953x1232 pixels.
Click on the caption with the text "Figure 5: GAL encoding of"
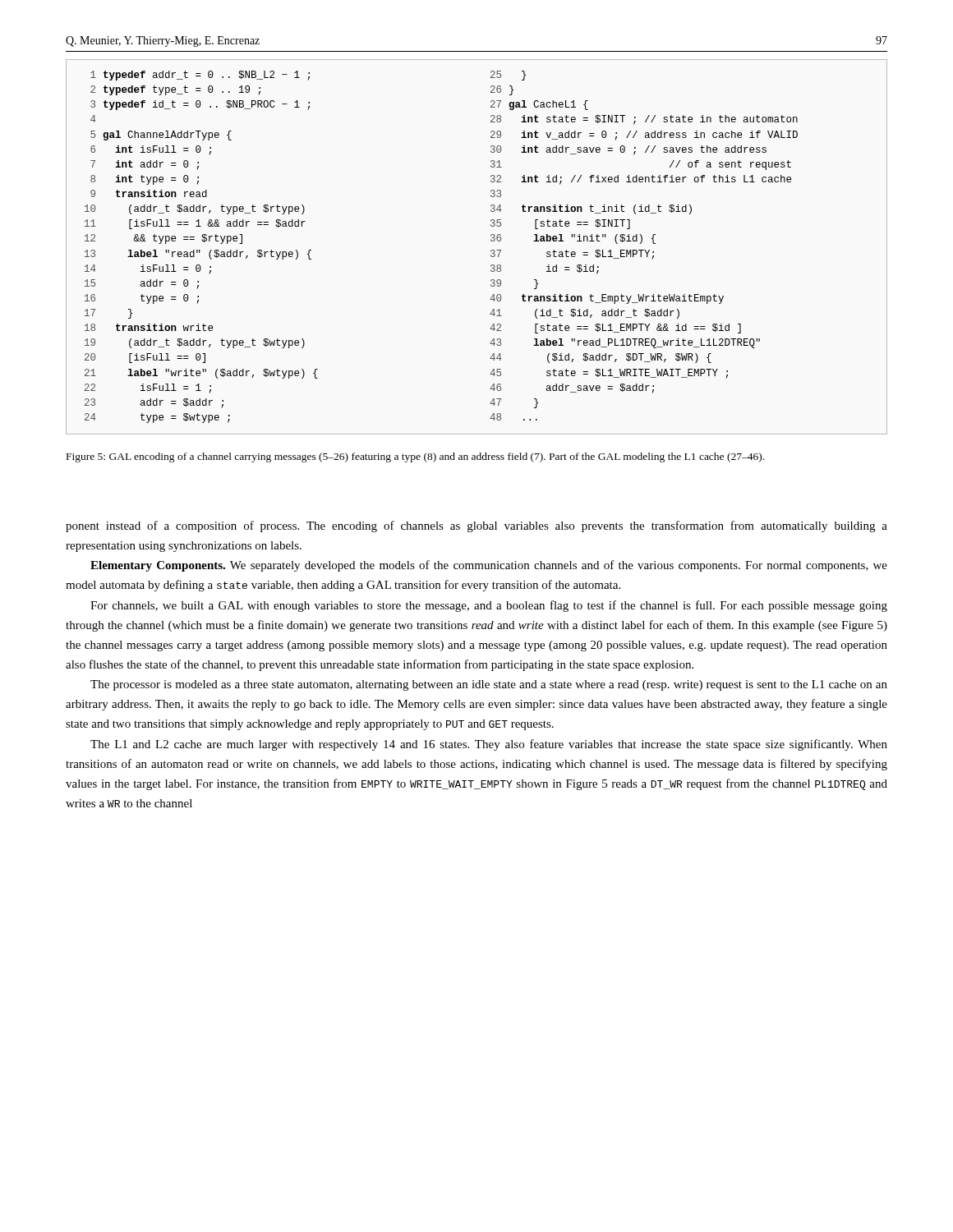(415, 456)
